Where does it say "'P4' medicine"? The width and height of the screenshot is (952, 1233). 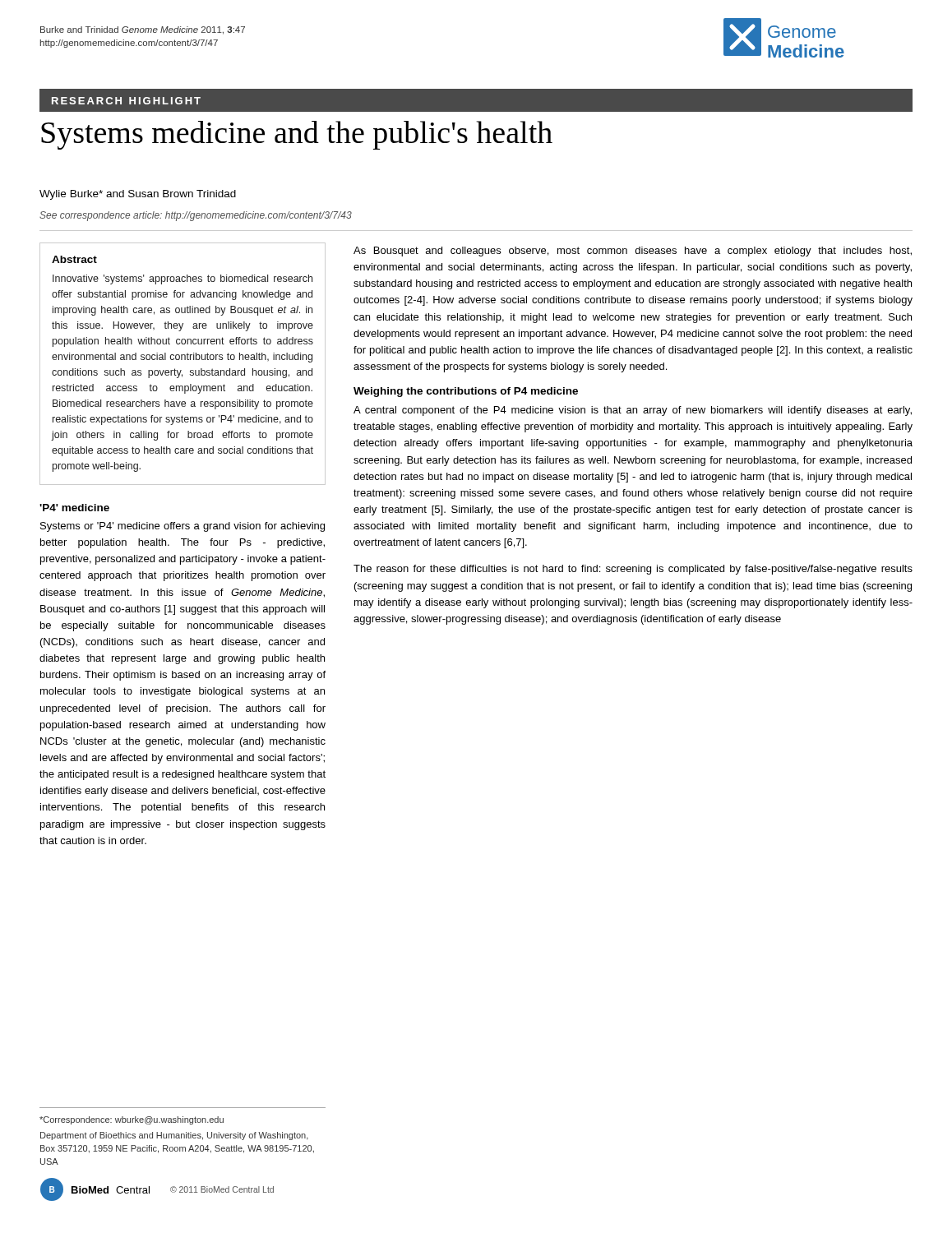coord(74,508)
